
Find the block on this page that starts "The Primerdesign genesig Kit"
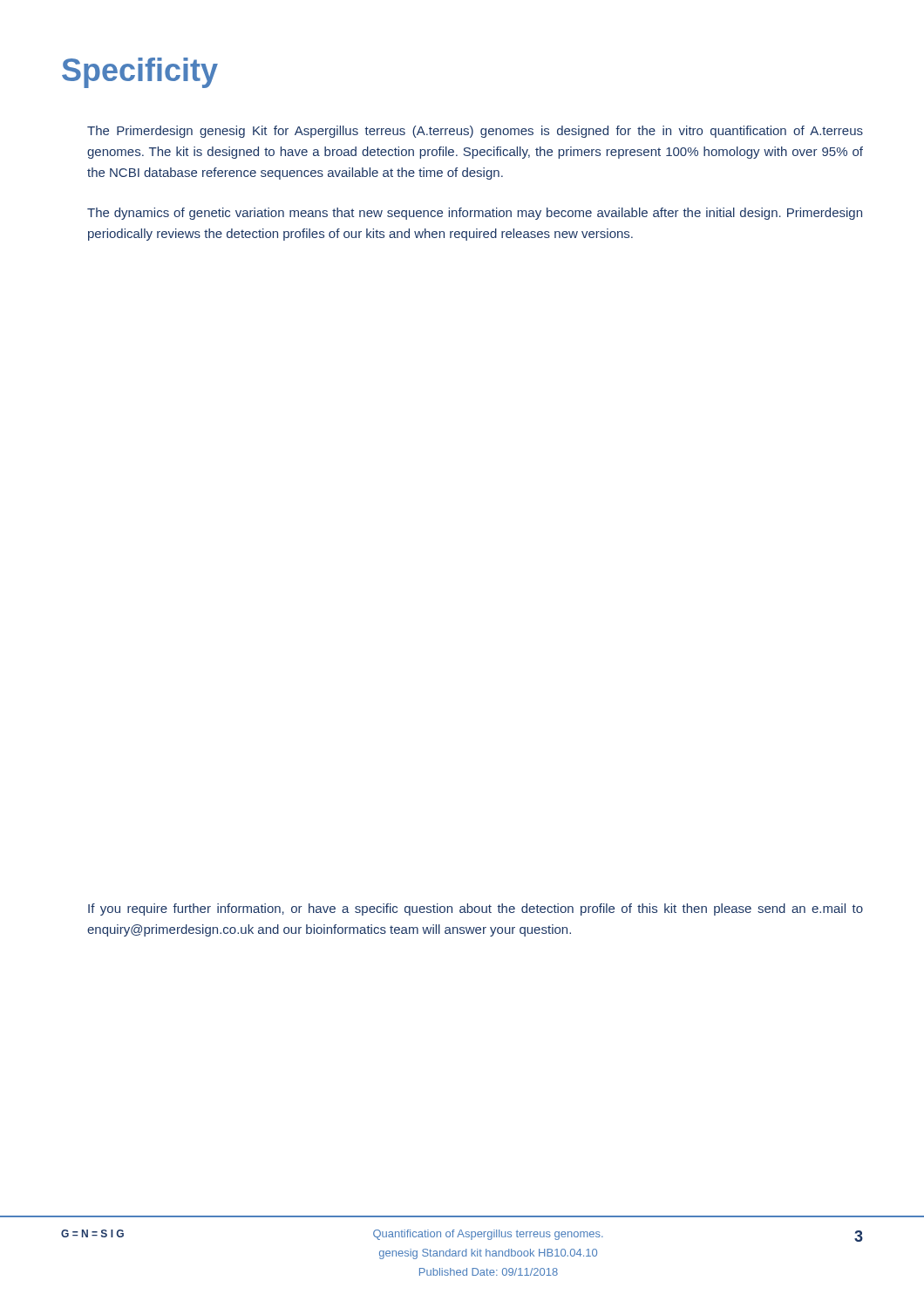click(x=475, y=151)
